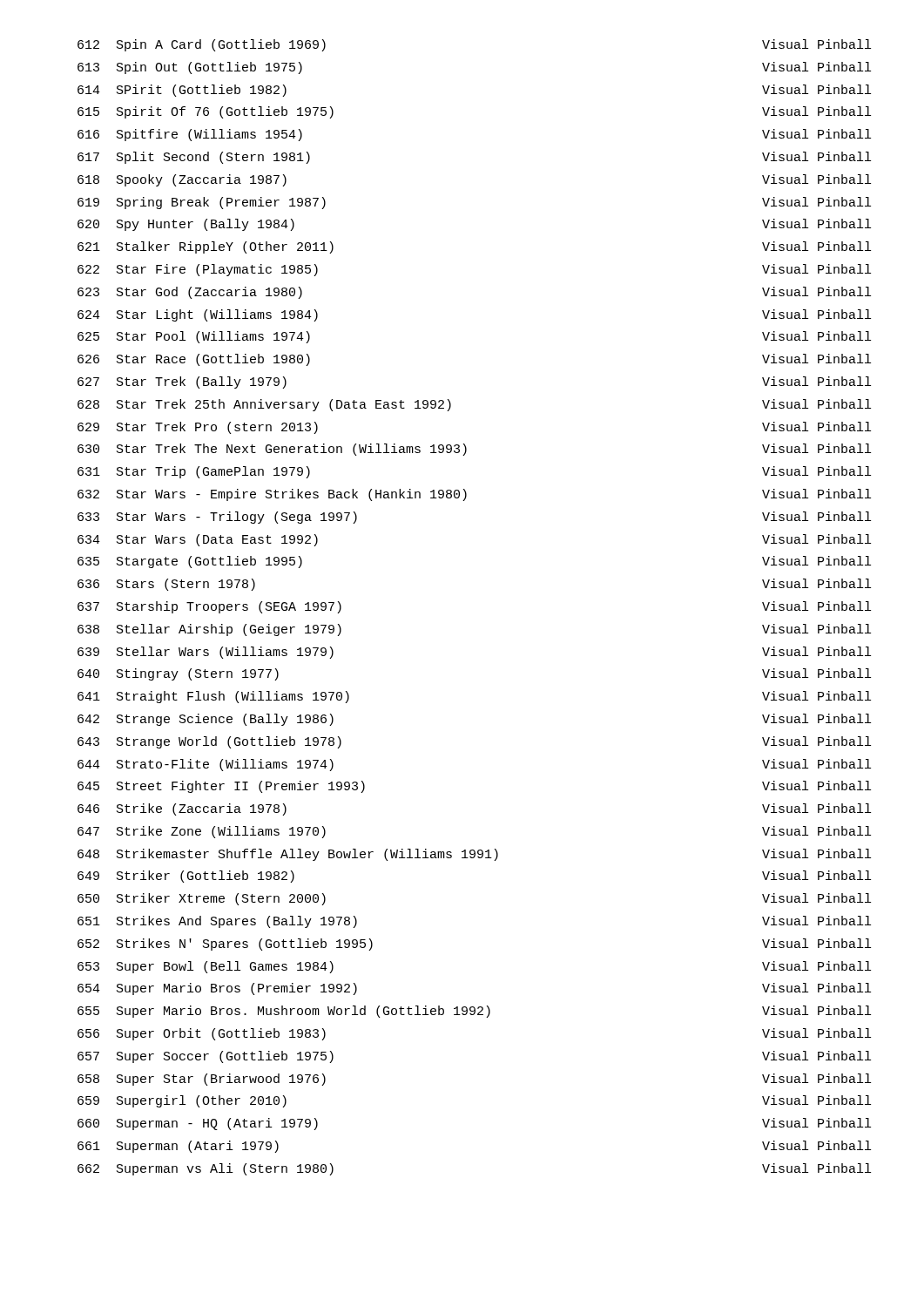Find the list item that reads "615Spirit Of 76 (Gottlieb 1975)Visual Pinball"
Viewport: 924px width, 1307px height.
[221, 112]
